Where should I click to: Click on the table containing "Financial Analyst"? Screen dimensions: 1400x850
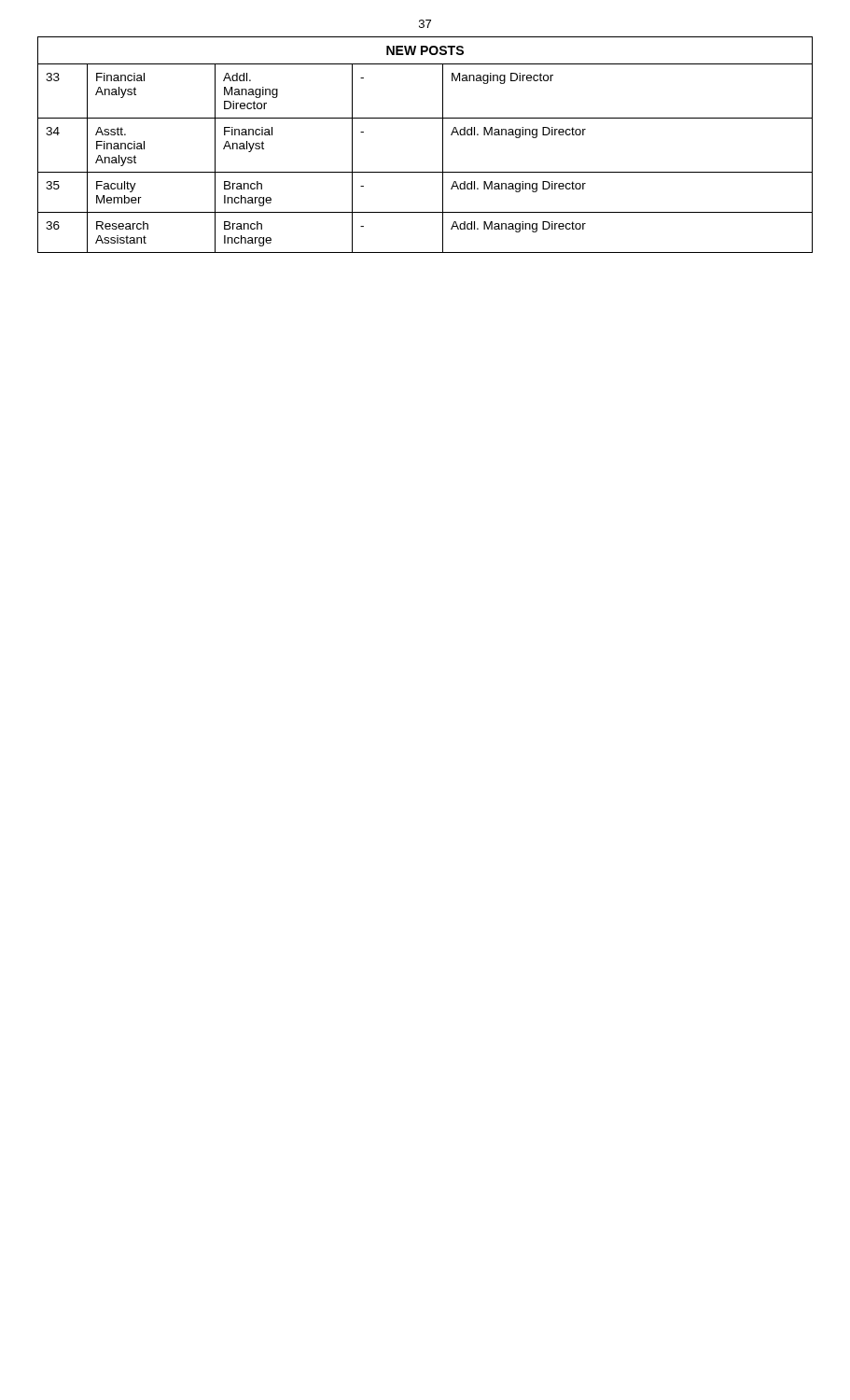click(425, 145)
